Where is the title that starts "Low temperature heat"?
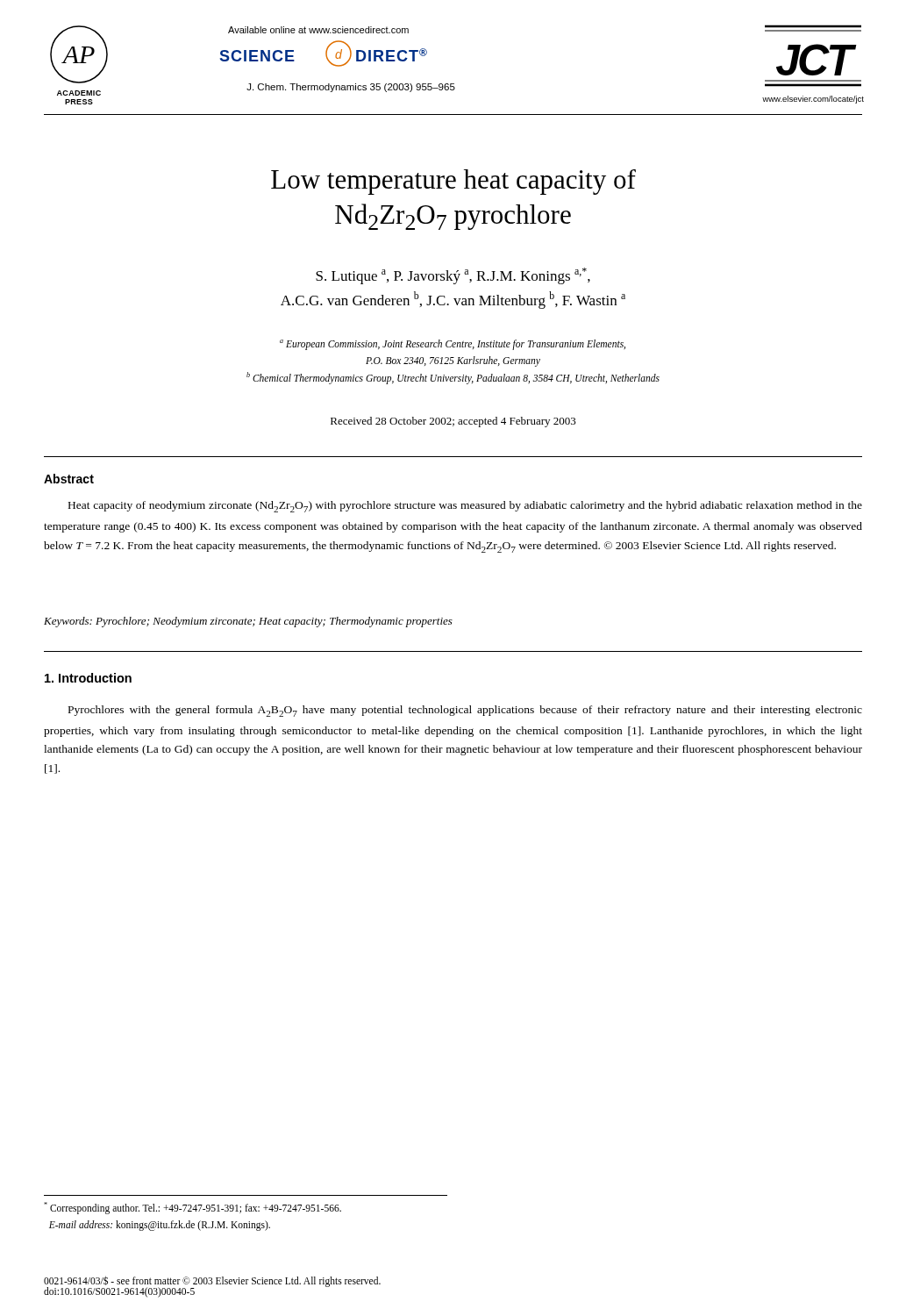906x1316 pixels. pyautogui.click(x=453, y=200)
